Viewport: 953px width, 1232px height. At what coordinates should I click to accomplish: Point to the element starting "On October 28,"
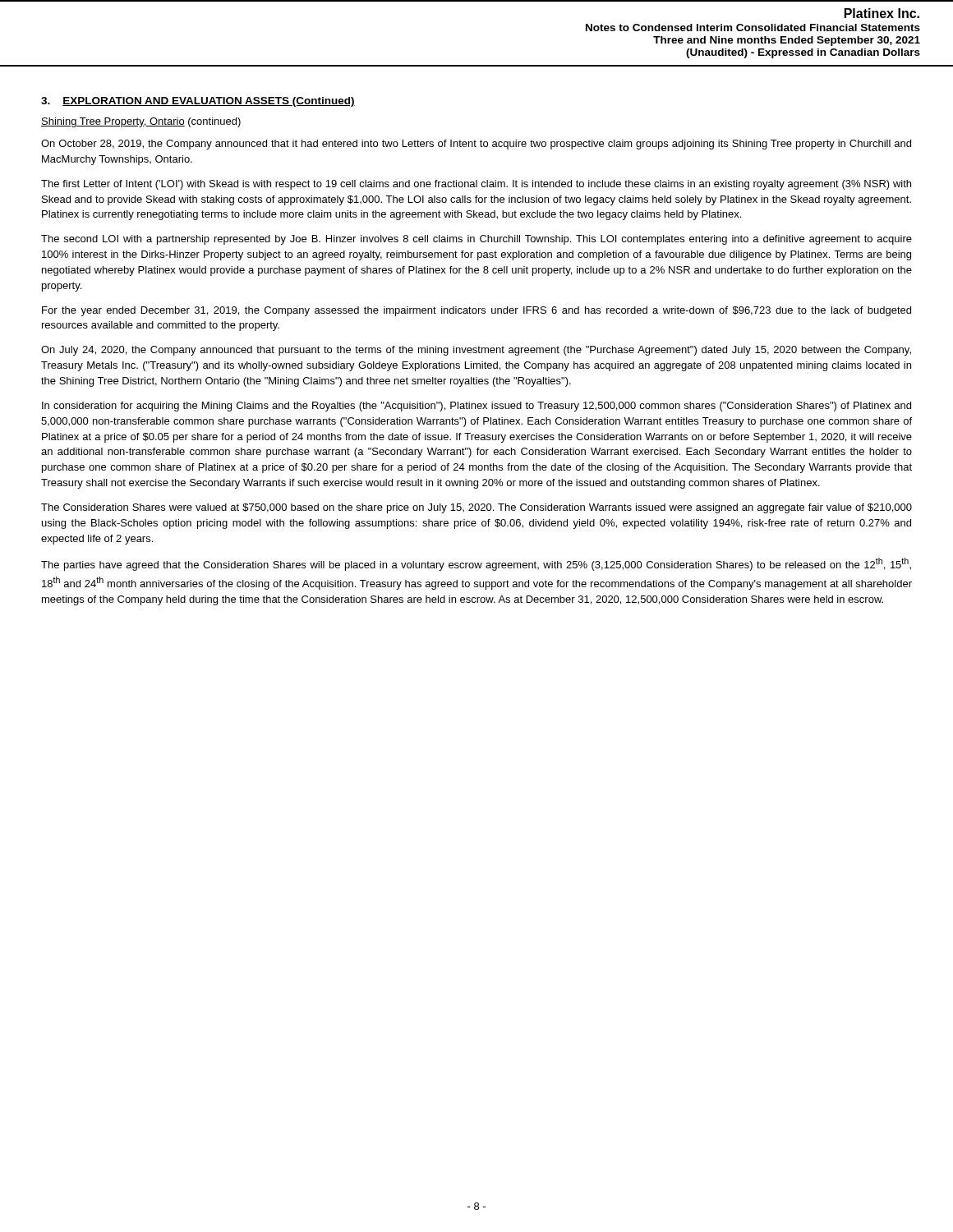(x=476, y=151)
